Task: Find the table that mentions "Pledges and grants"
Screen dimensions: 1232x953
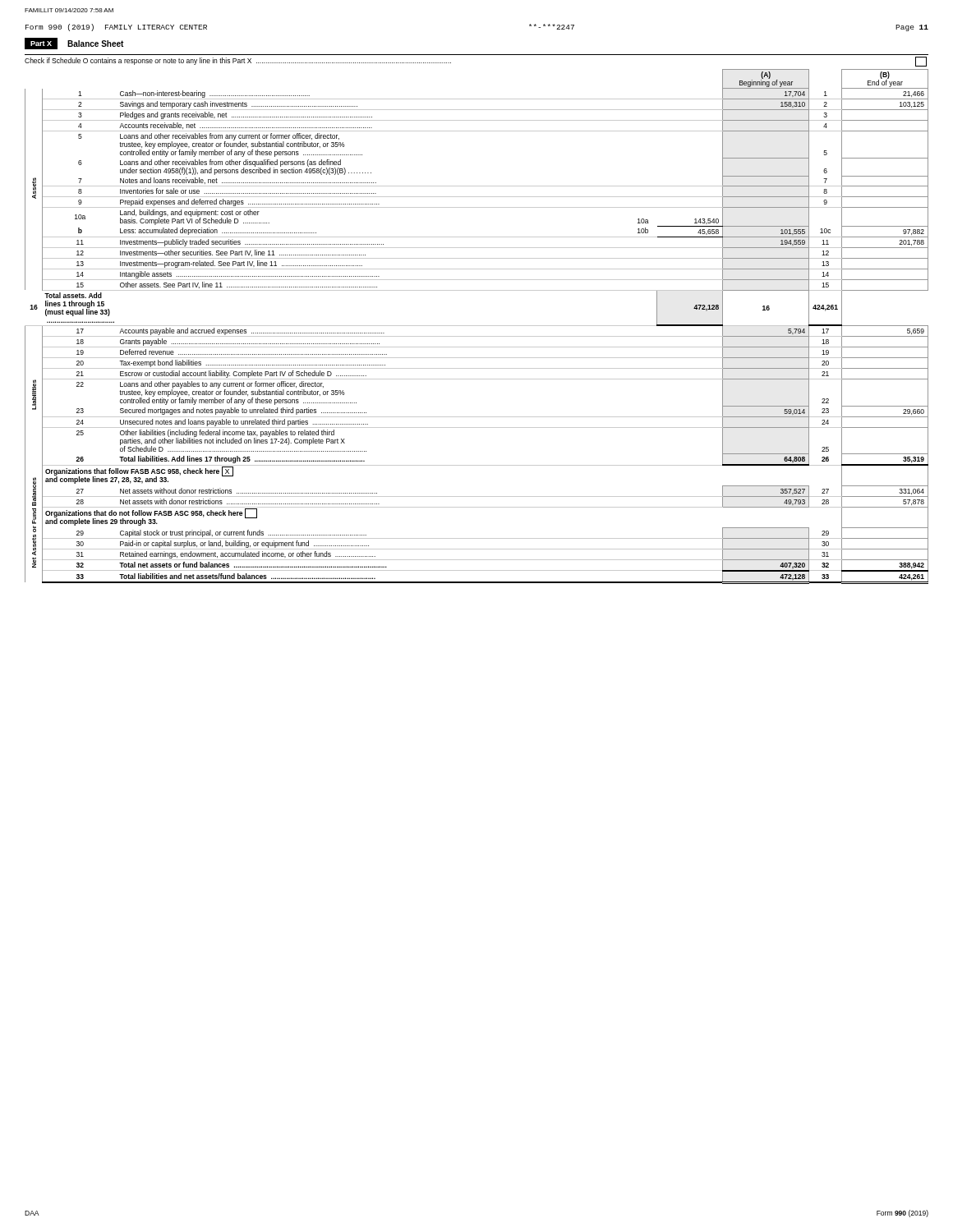Action: pyautogui.click(x=476, y=326)
